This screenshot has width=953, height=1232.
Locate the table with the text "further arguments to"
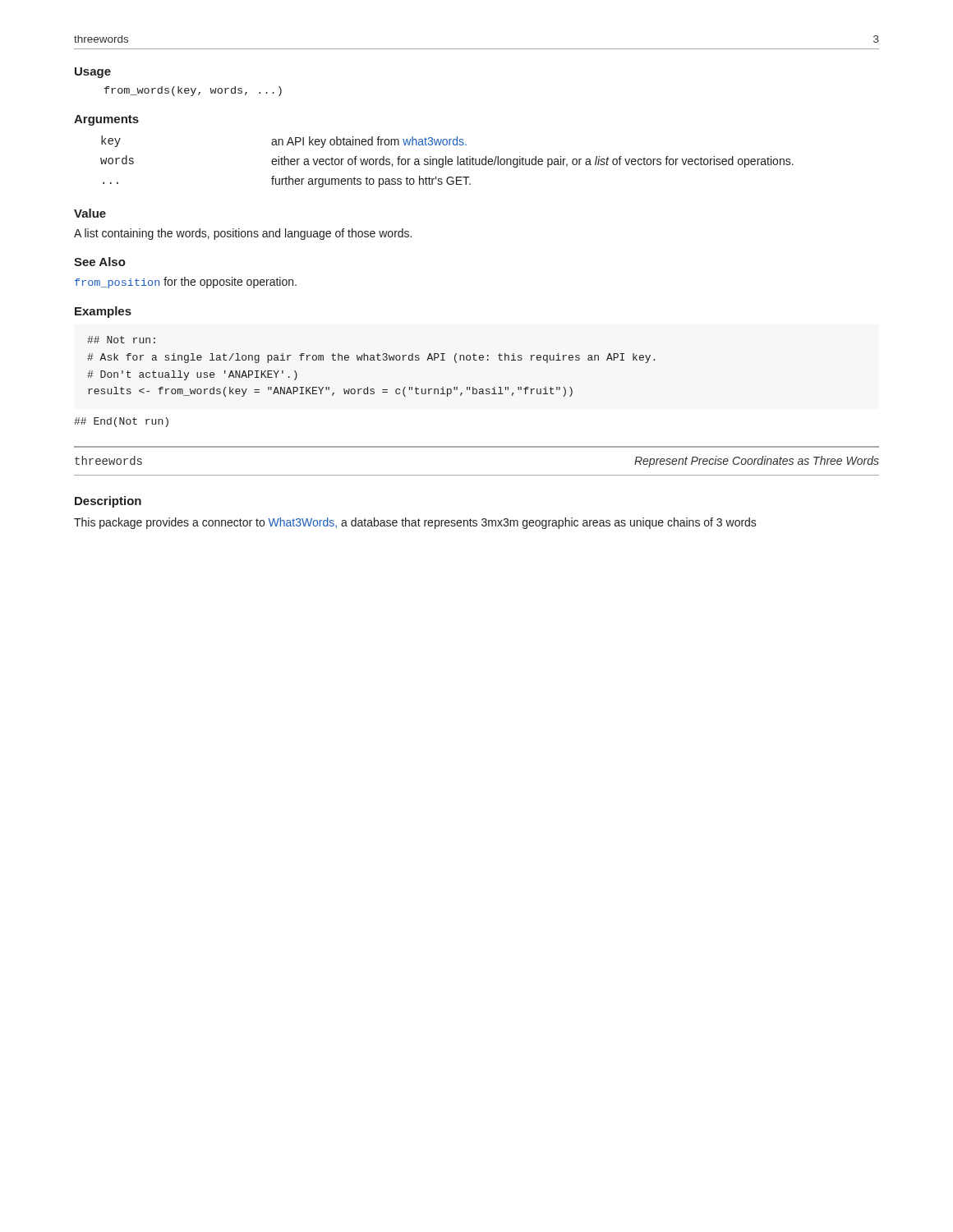coord(476,162)
